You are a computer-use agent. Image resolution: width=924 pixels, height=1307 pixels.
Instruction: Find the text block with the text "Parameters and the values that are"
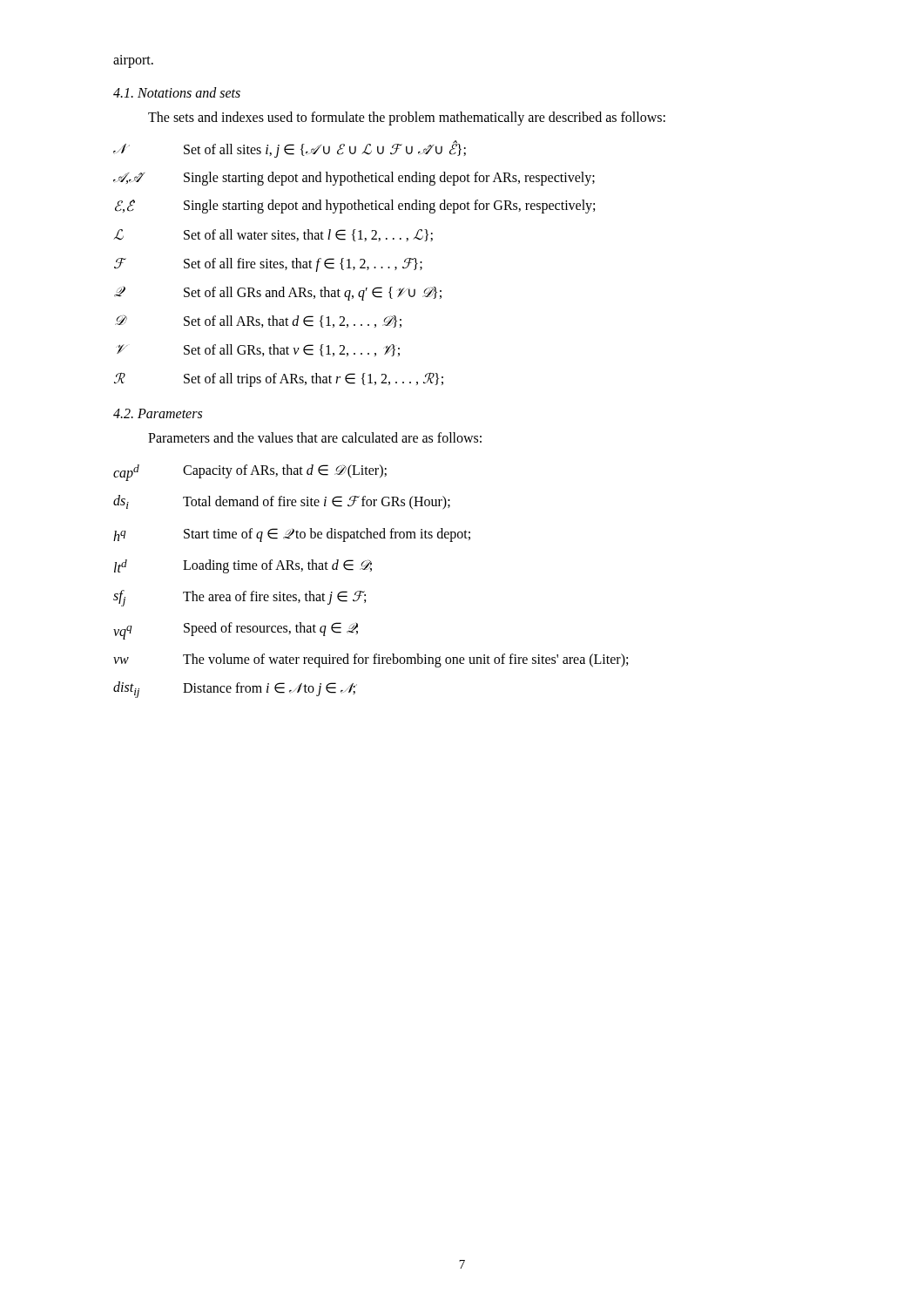315,438
